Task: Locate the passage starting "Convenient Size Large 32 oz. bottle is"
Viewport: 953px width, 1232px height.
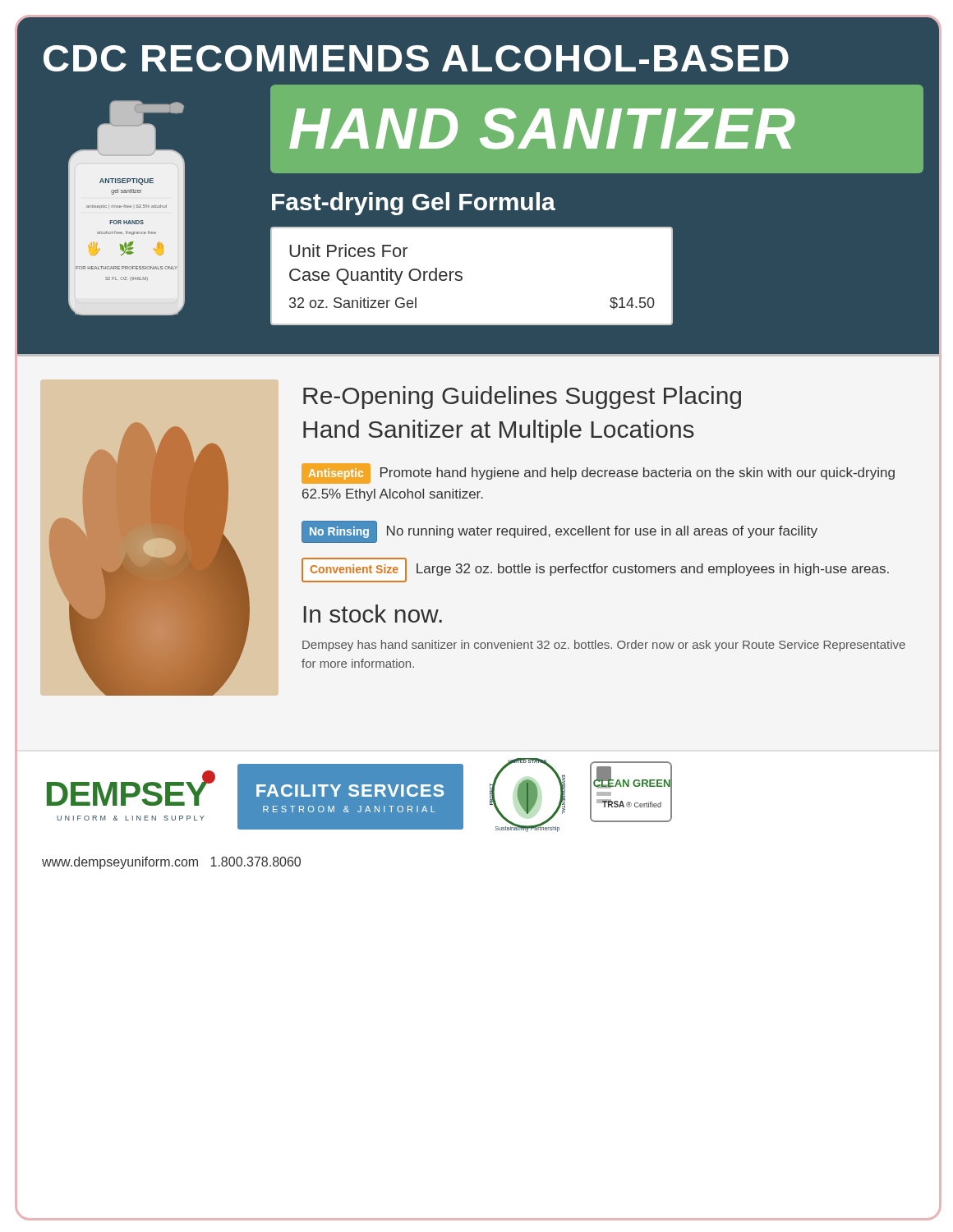Action: tap(596, 570)
